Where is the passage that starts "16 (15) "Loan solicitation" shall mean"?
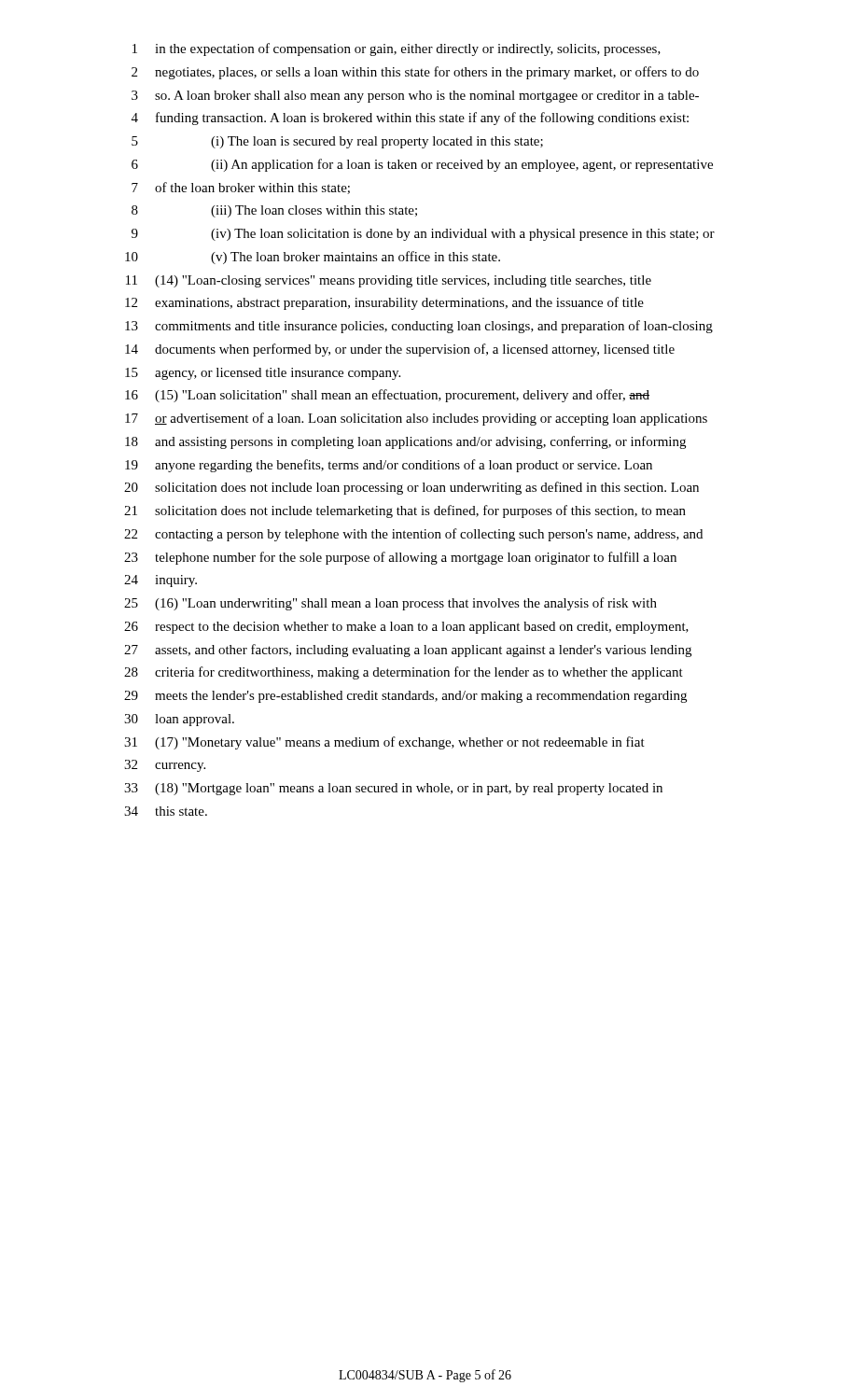 441,395
